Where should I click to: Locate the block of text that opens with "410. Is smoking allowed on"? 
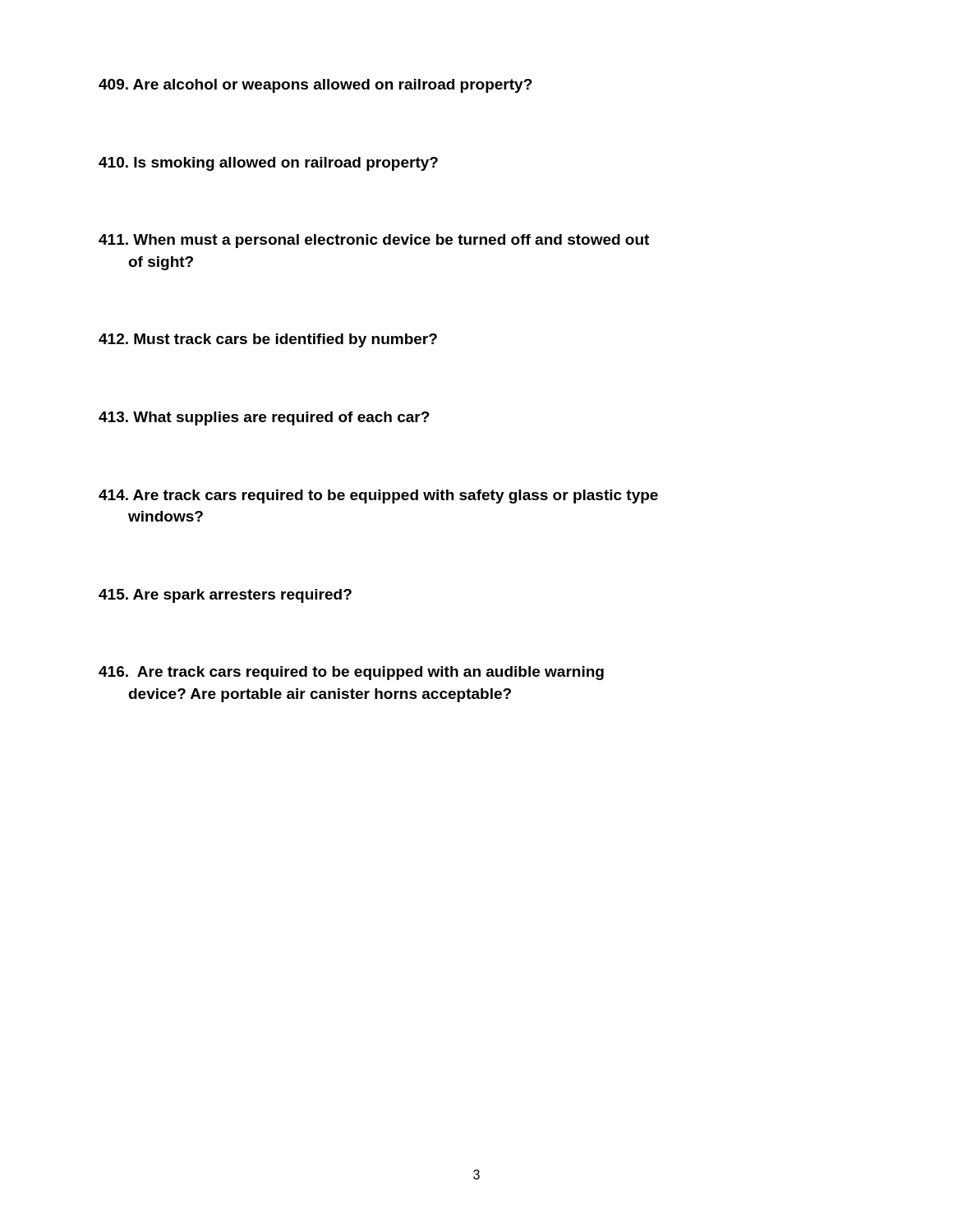coord(269,162)
